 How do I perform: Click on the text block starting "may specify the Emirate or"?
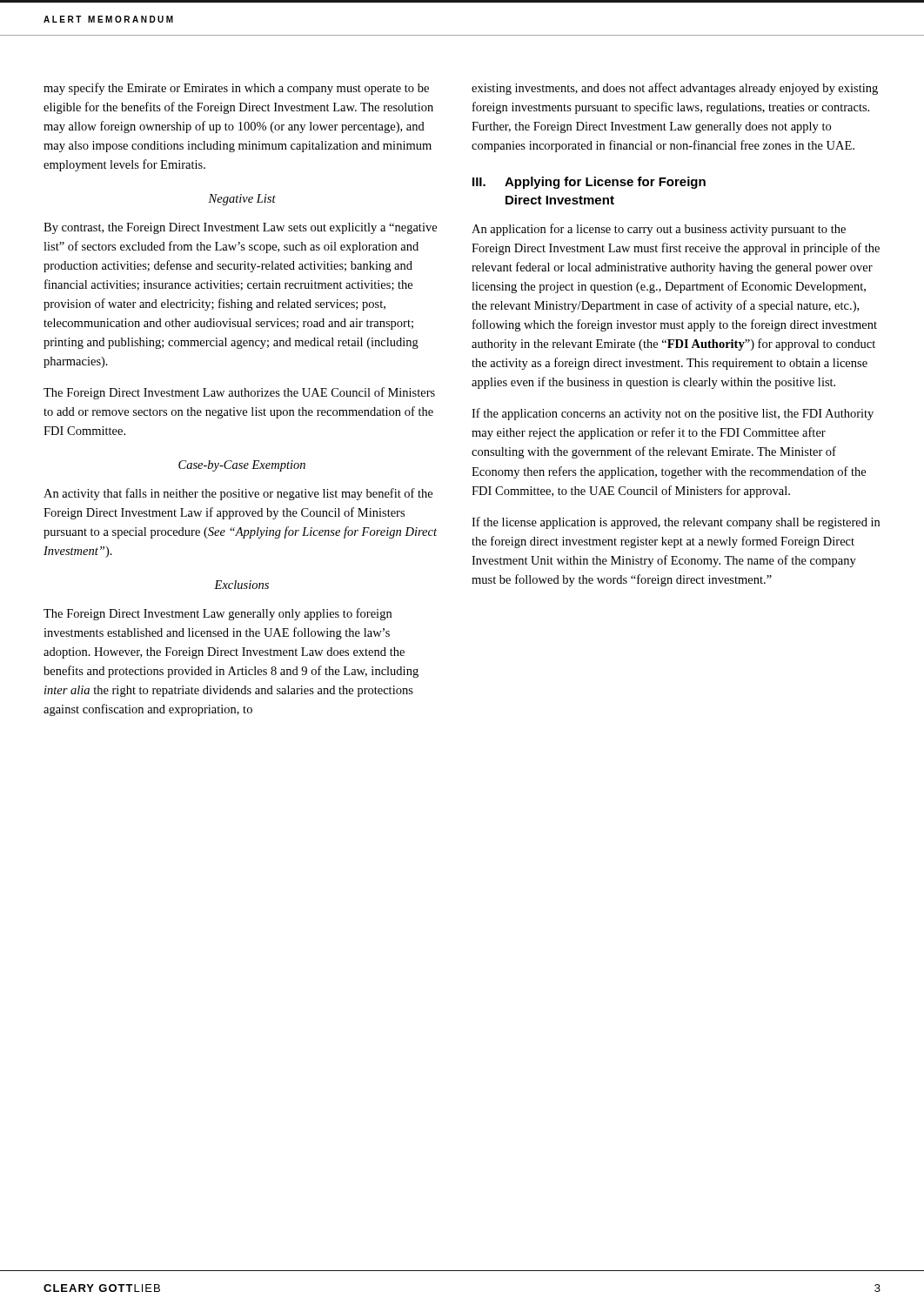coord(238,126)
